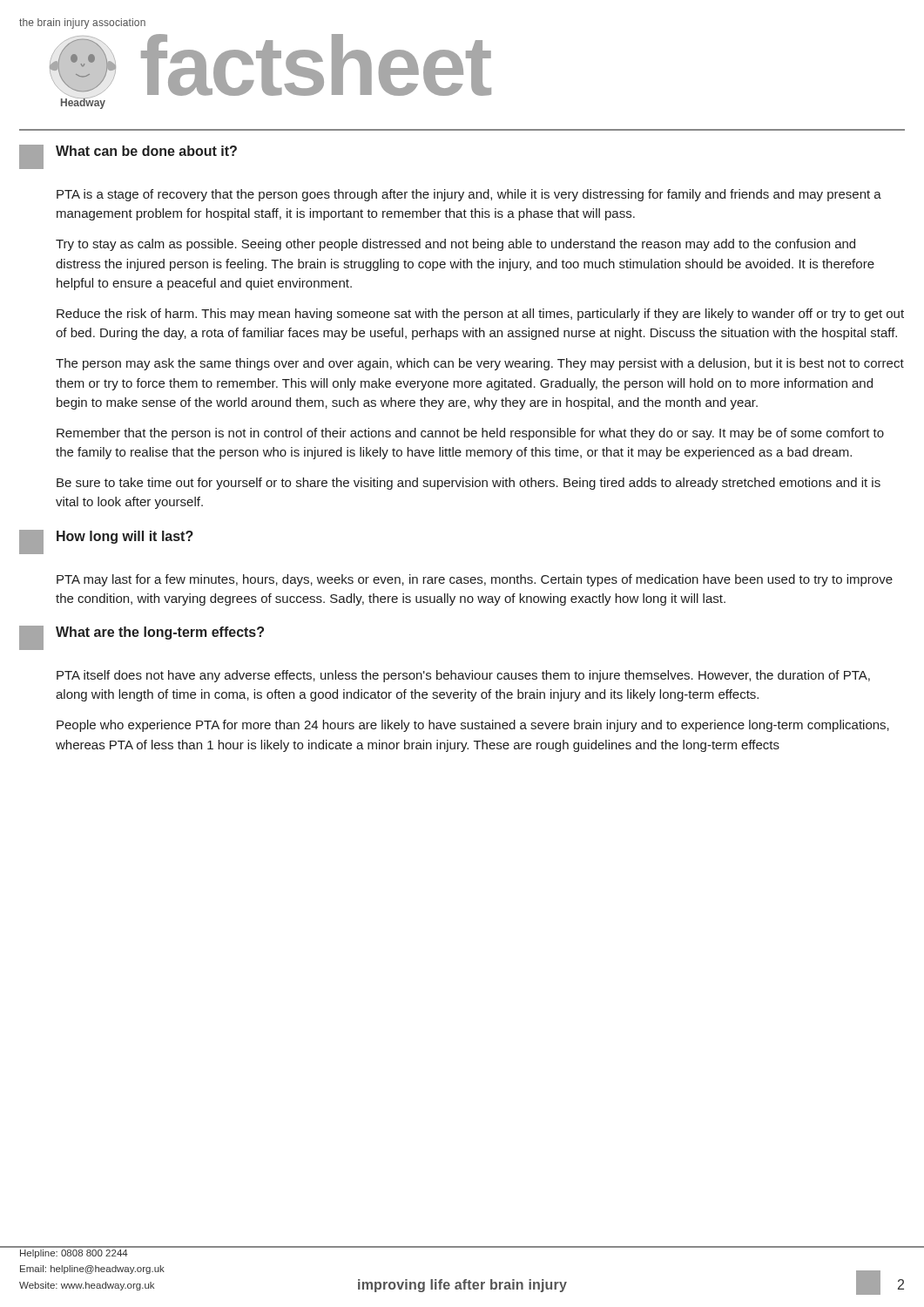Click the passage that begins "PTA is a stage of recovery that the"
This screenshot has width=924, height=1307.
(468, 204)
